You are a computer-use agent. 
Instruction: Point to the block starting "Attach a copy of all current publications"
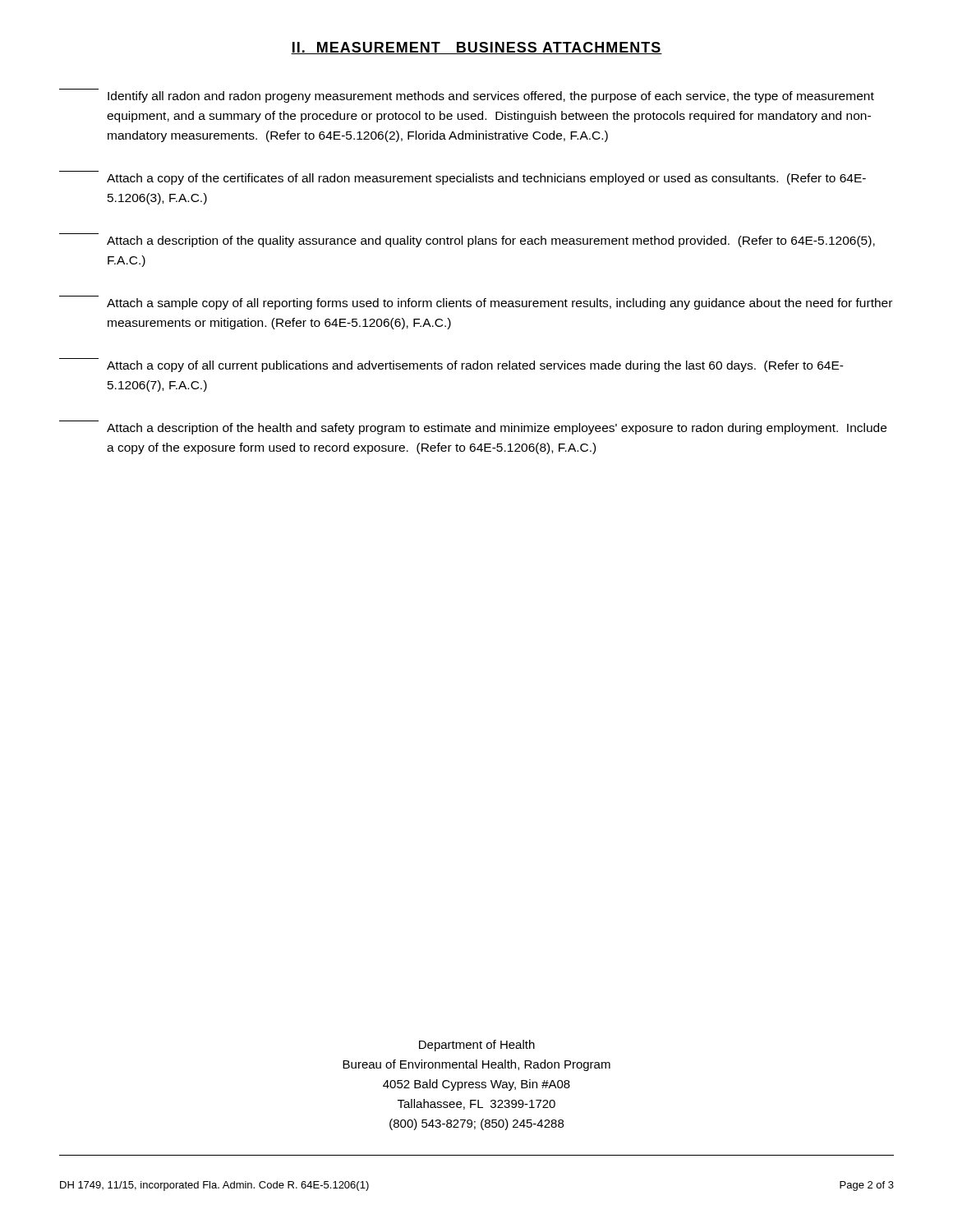[476, 376]
